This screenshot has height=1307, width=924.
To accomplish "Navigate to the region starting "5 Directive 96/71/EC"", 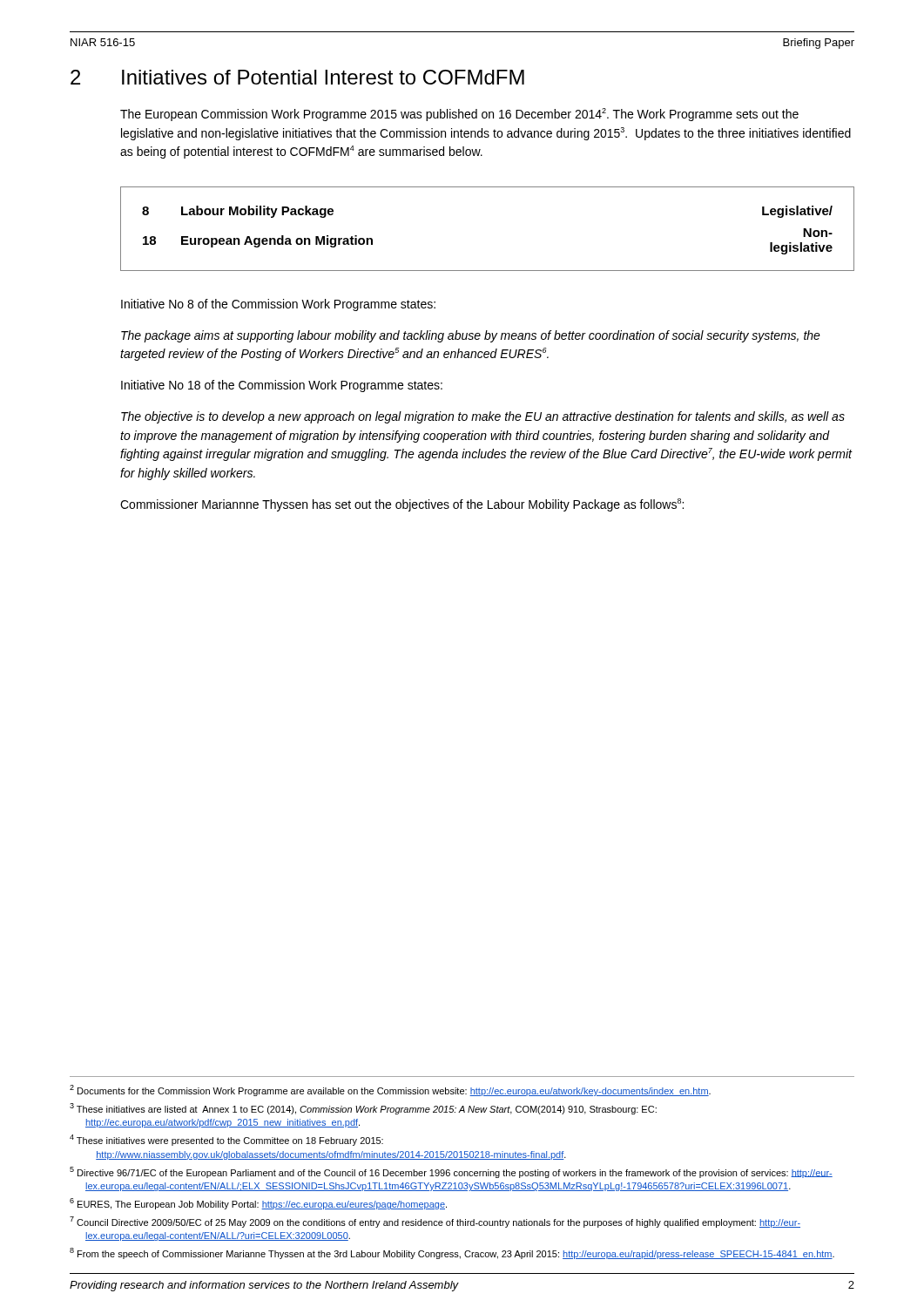I will tap(451, 1178).
